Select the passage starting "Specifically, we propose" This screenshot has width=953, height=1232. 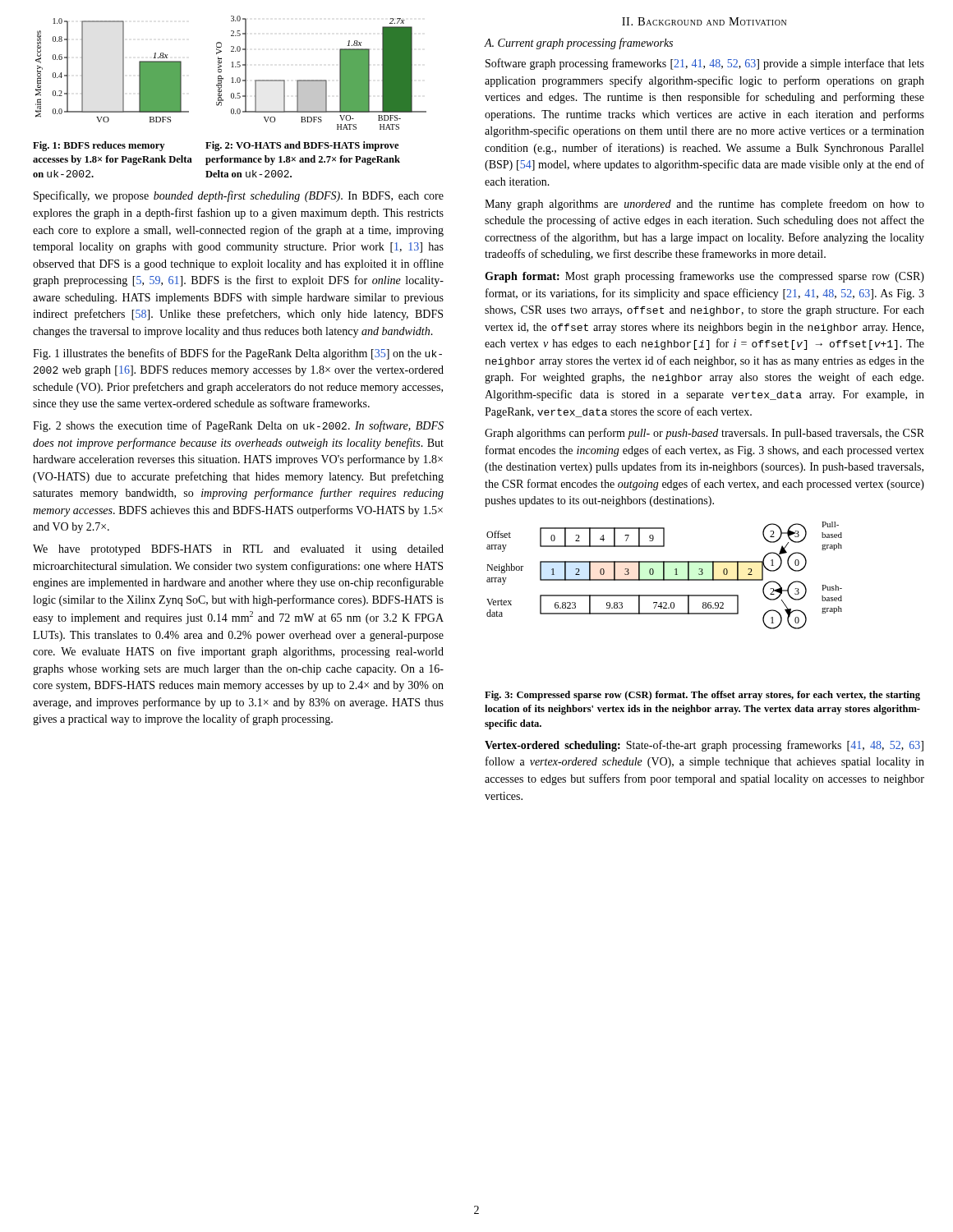[x=238, y=264]
